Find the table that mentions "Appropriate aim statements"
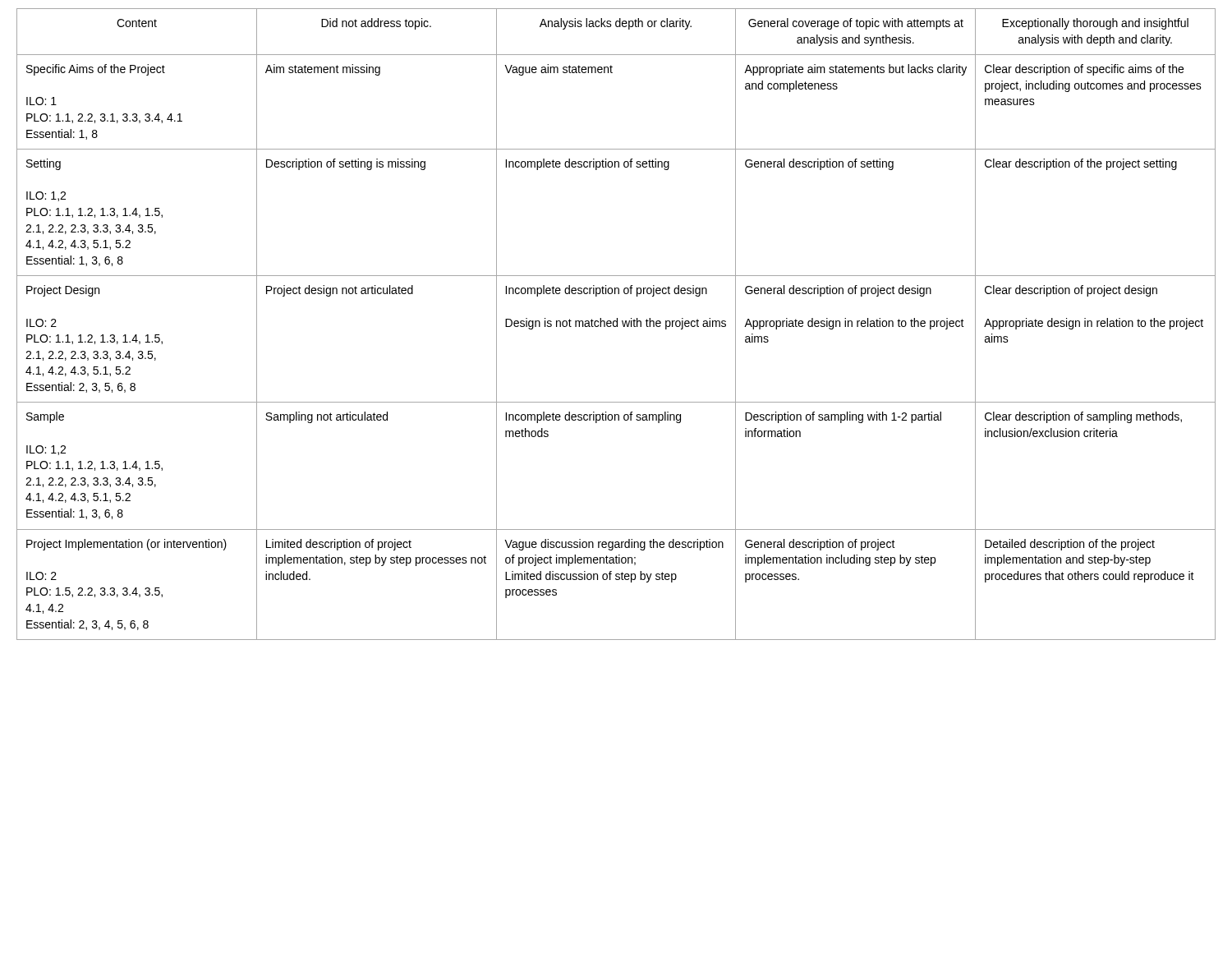Image resolution: width=1232 pixels, height=953 pixels. tap(616, 324)
